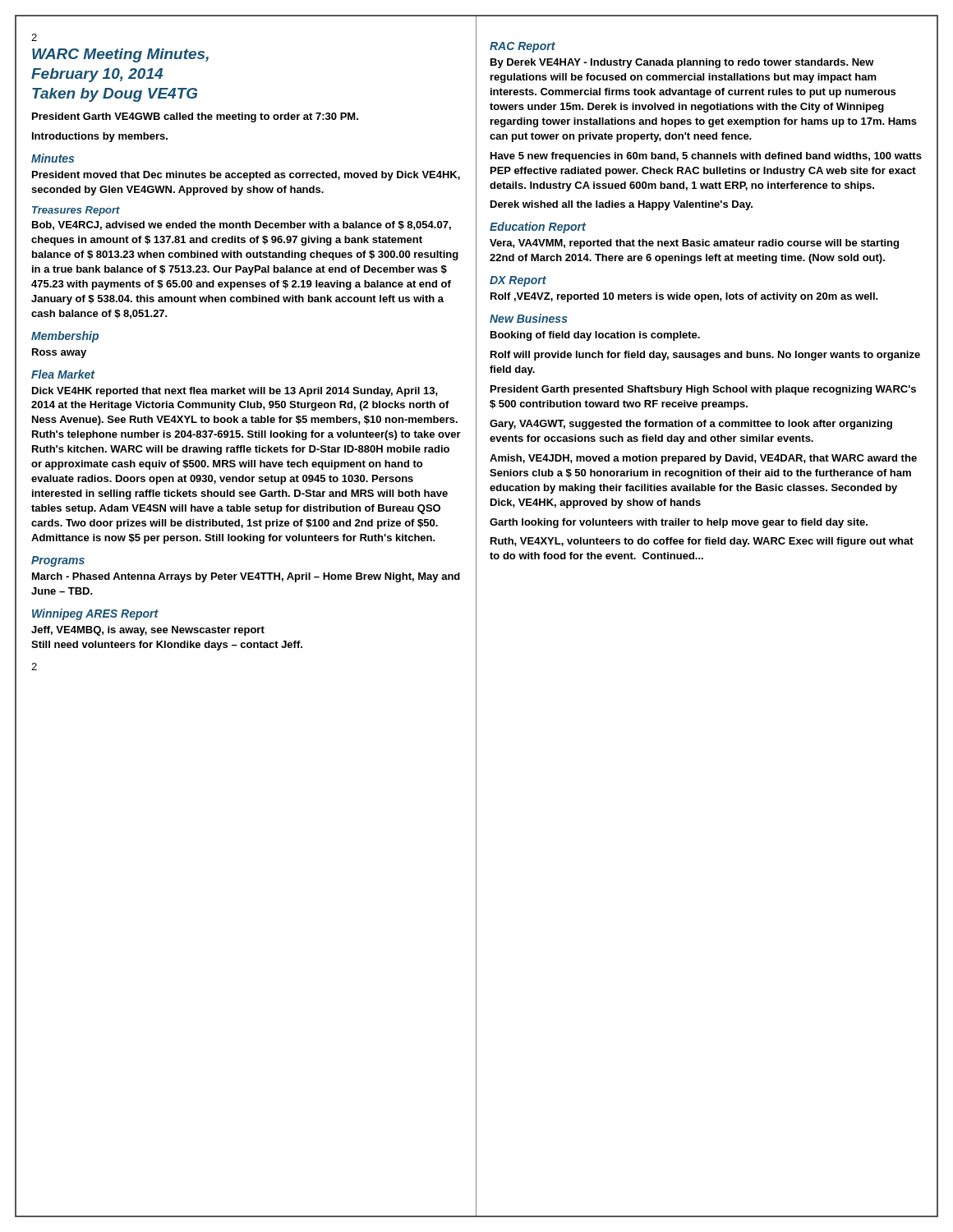Find "Booking of field day location is complete." on this page
The width and height of the screenshot is (953, 1232).
[595, 335]
